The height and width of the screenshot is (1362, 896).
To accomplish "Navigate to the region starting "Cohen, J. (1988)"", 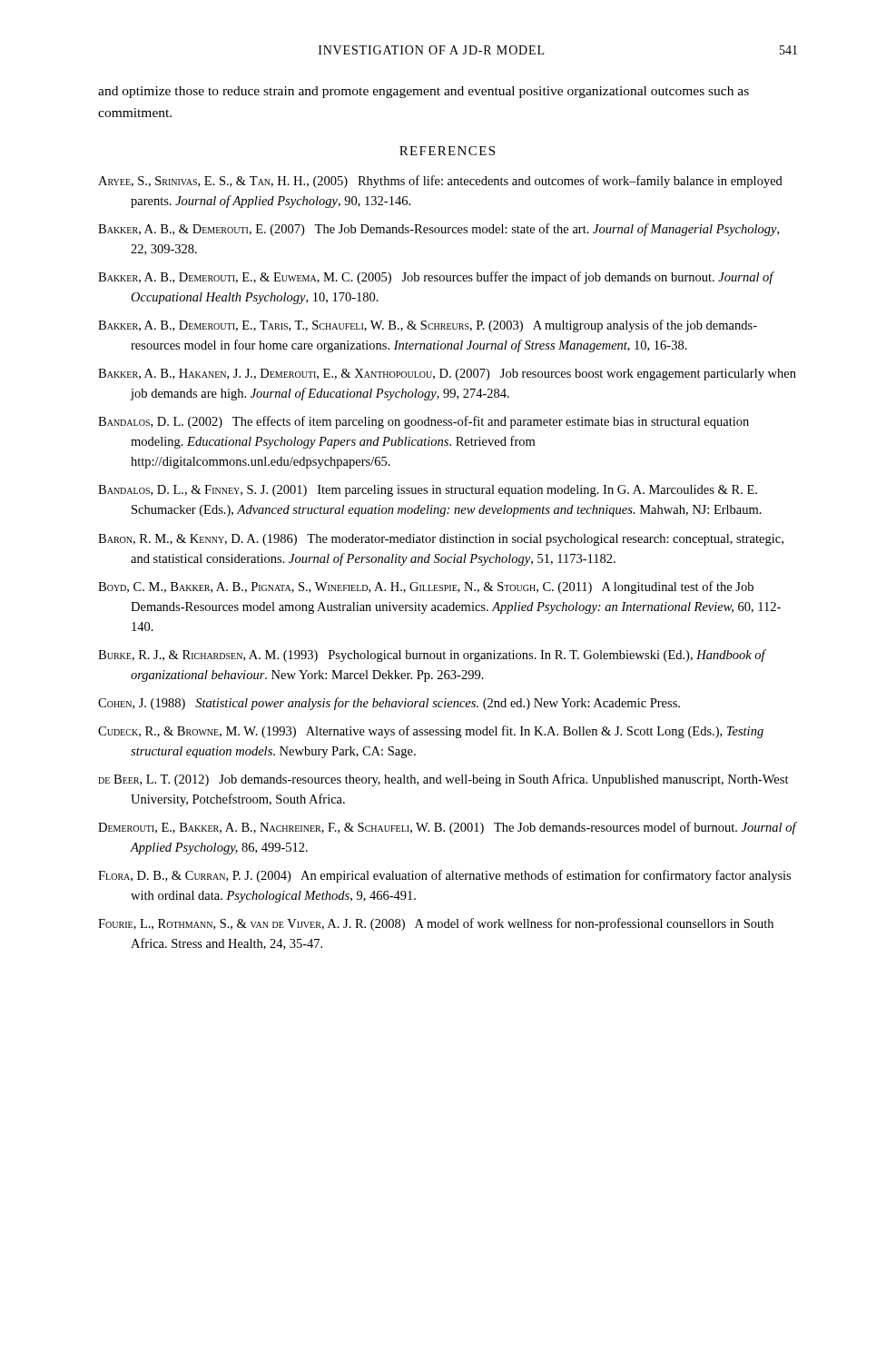I will (x=389, y=703).
